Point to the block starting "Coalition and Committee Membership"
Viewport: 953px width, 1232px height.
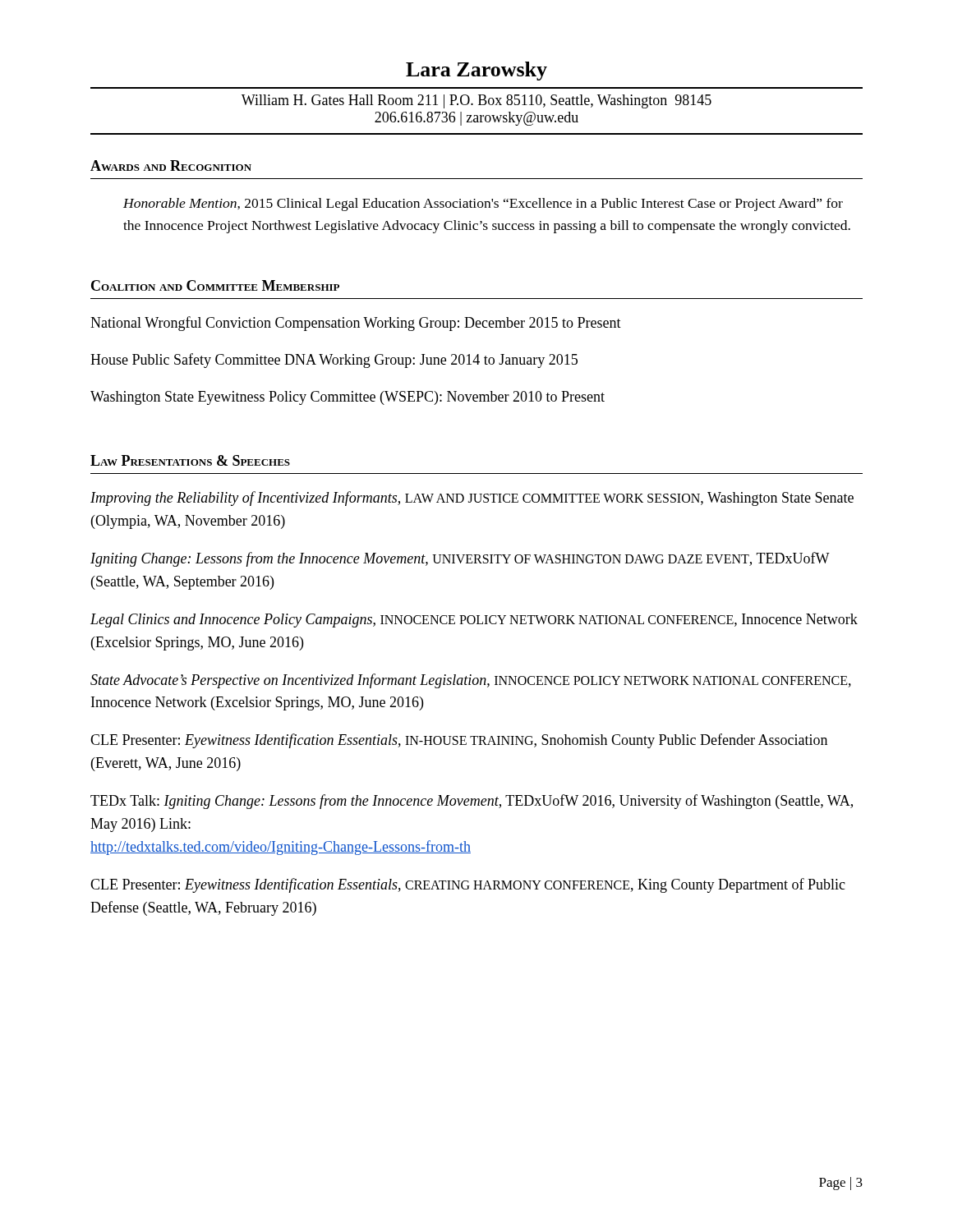(x=215, y=286)
